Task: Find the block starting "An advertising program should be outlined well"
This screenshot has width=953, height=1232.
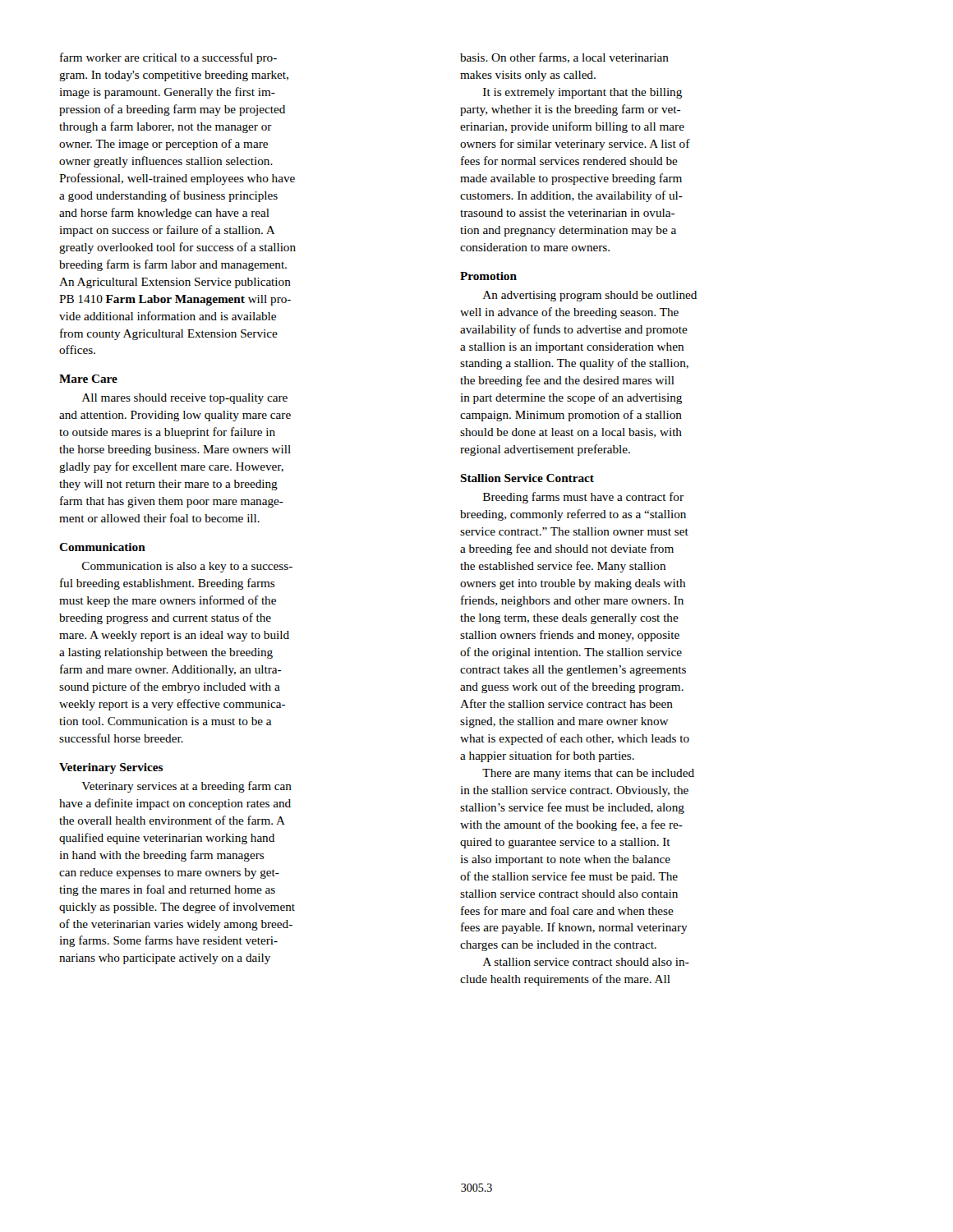Action: point(654,372)
